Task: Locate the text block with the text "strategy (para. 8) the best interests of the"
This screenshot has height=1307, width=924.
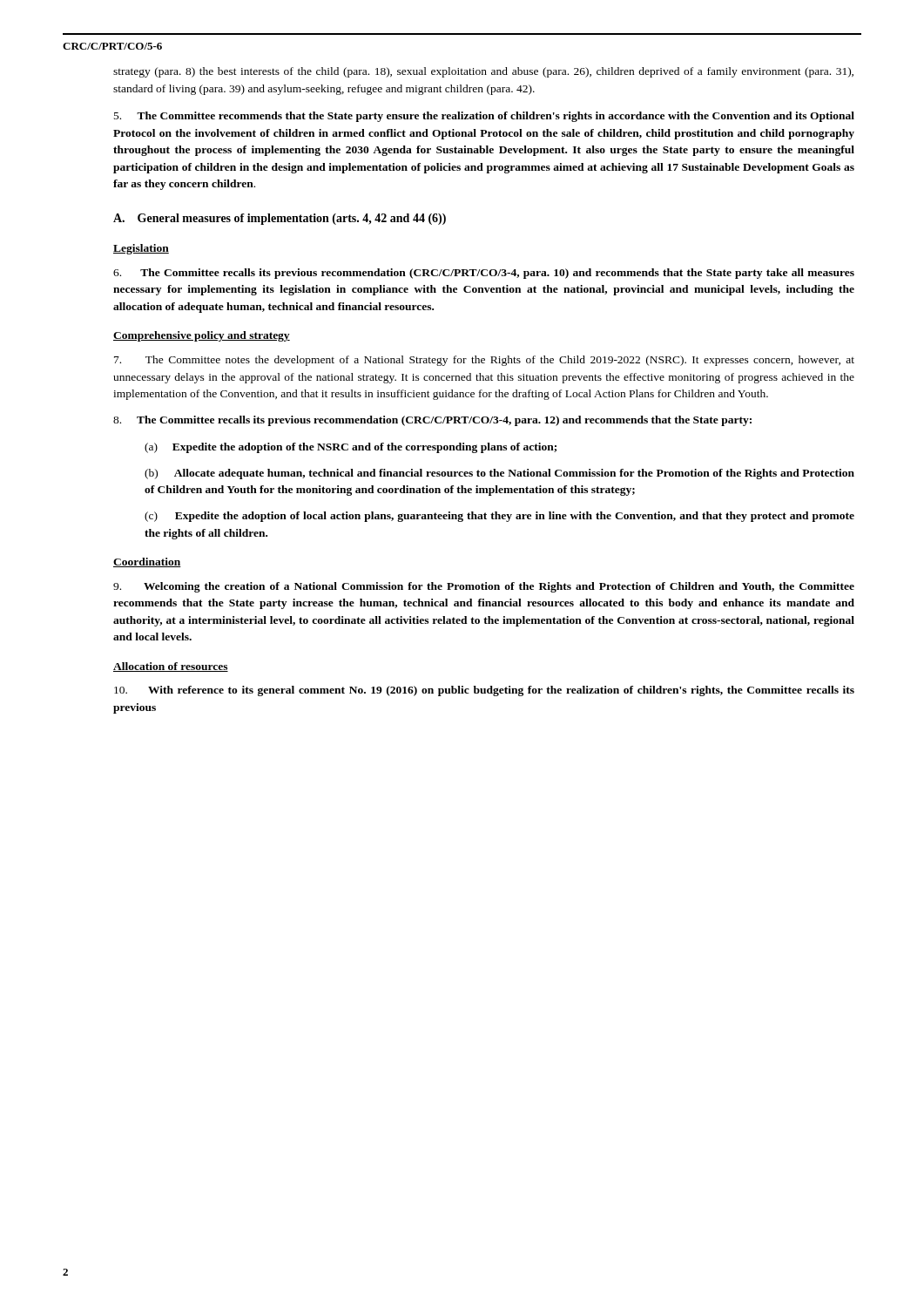Action: (x=484, y=80)
